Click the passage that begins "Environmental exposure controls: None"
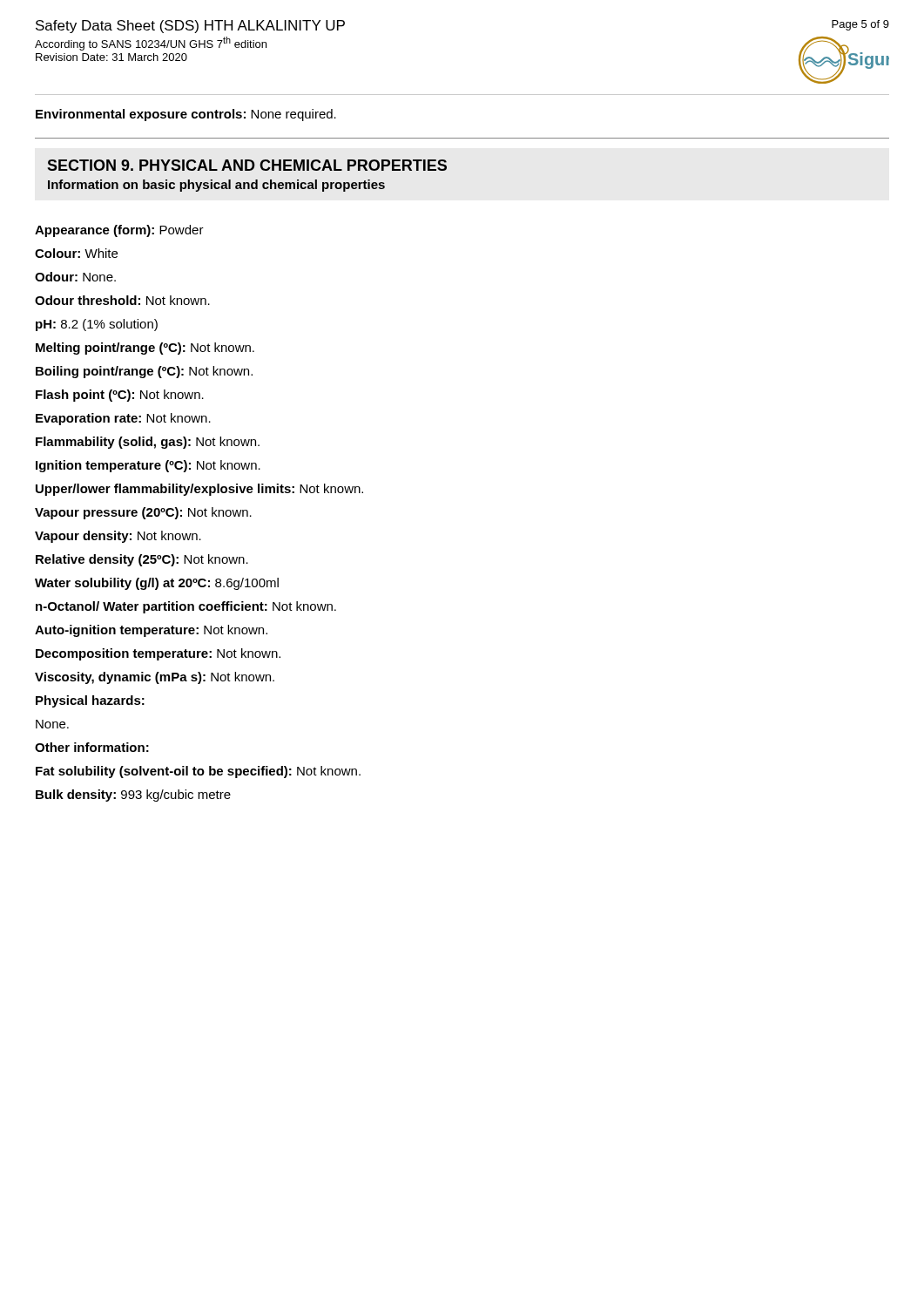Viewport: 924px width, 1307px height. [x=186, y=114]
